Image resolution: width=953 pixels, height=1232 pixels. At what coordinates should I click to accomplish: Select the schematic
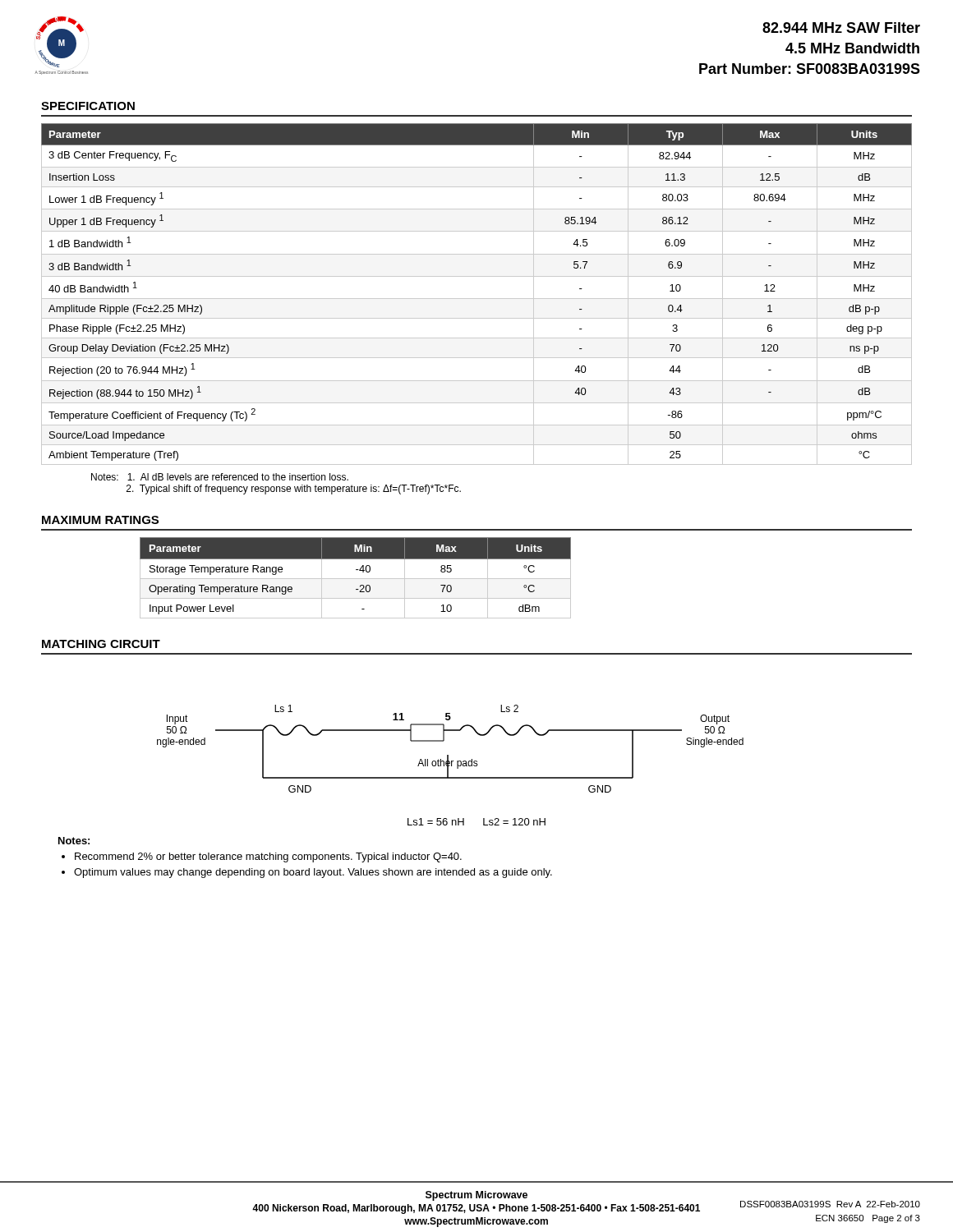476,737
